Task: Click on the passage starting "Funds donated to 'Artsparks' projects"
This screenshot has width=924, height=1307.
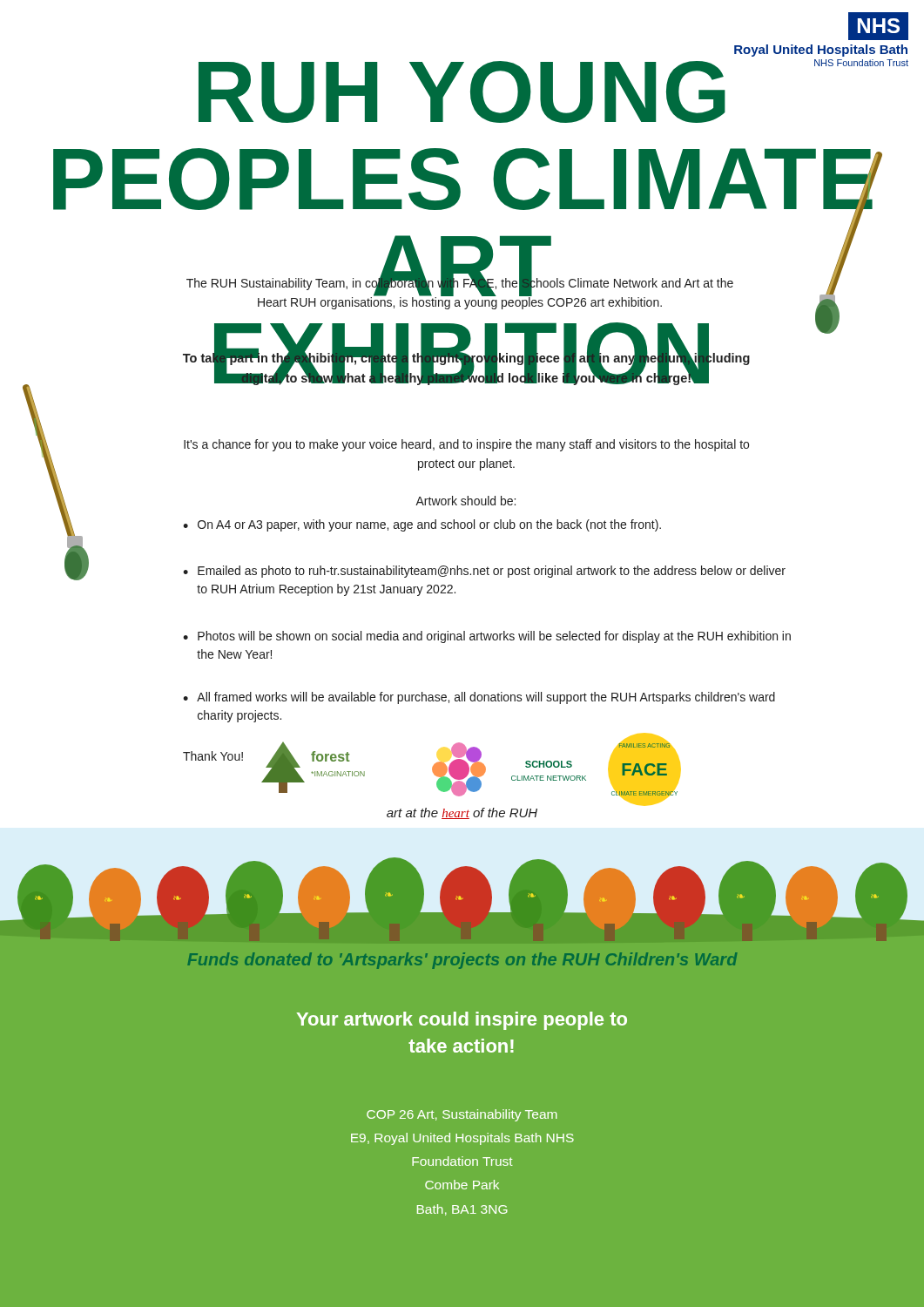Action: 462,959
